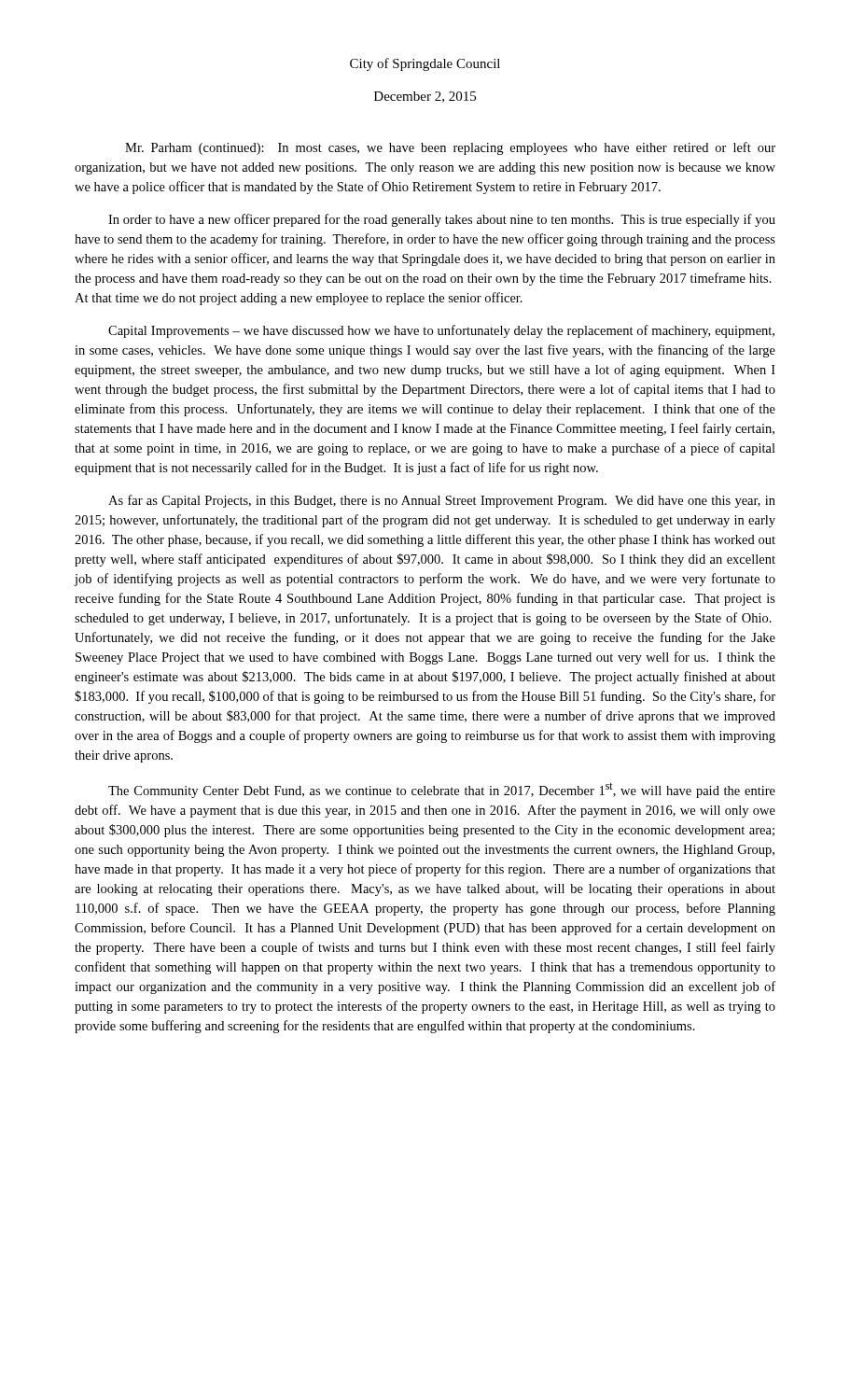Locate the block of text that opens with "The Community Center Debt Fund, as we continue"
850x1400 pixels.
(425, 907)
